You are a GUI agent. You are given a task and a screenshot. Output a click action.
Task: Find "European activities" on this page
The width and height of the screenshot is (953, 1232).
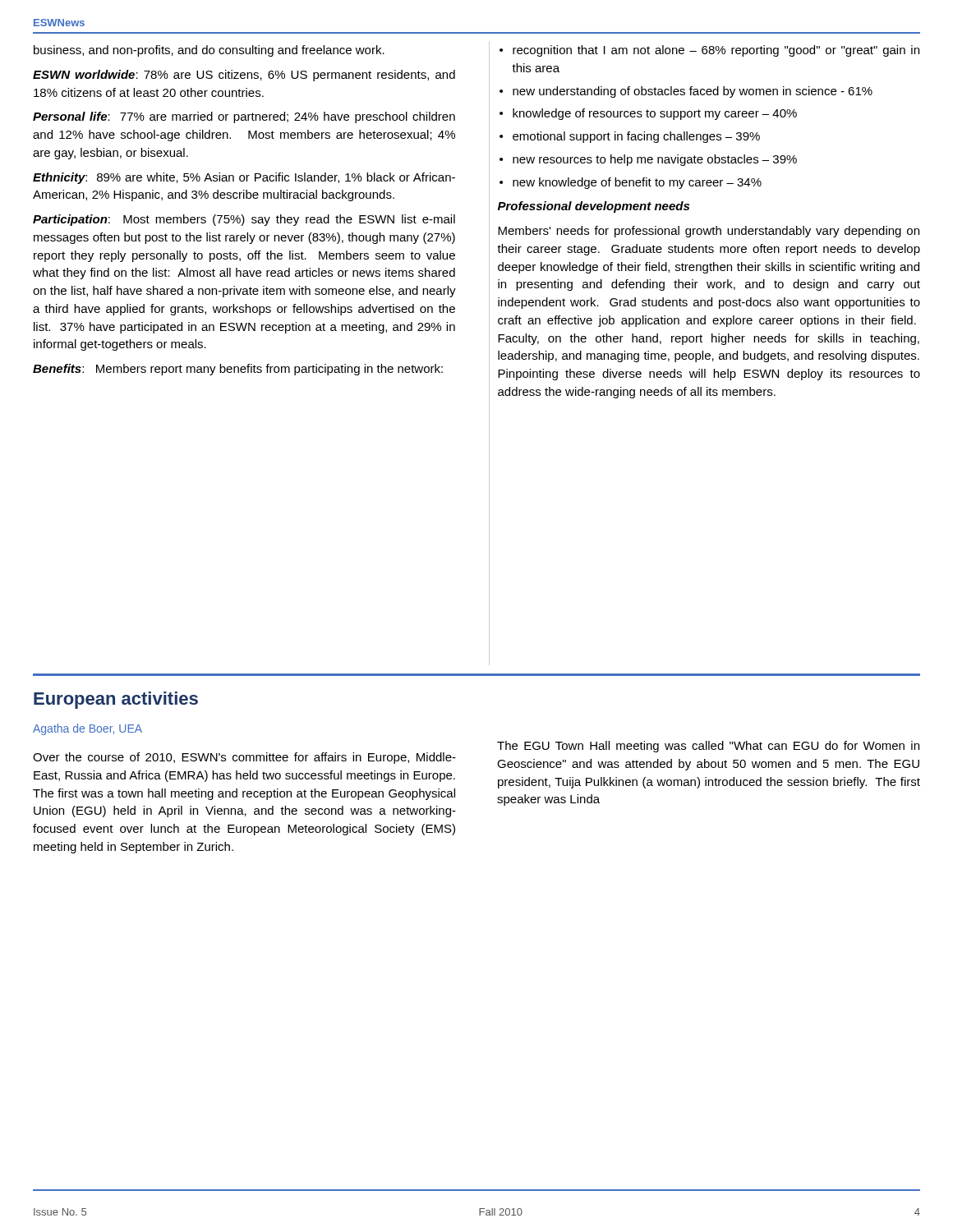116,700
